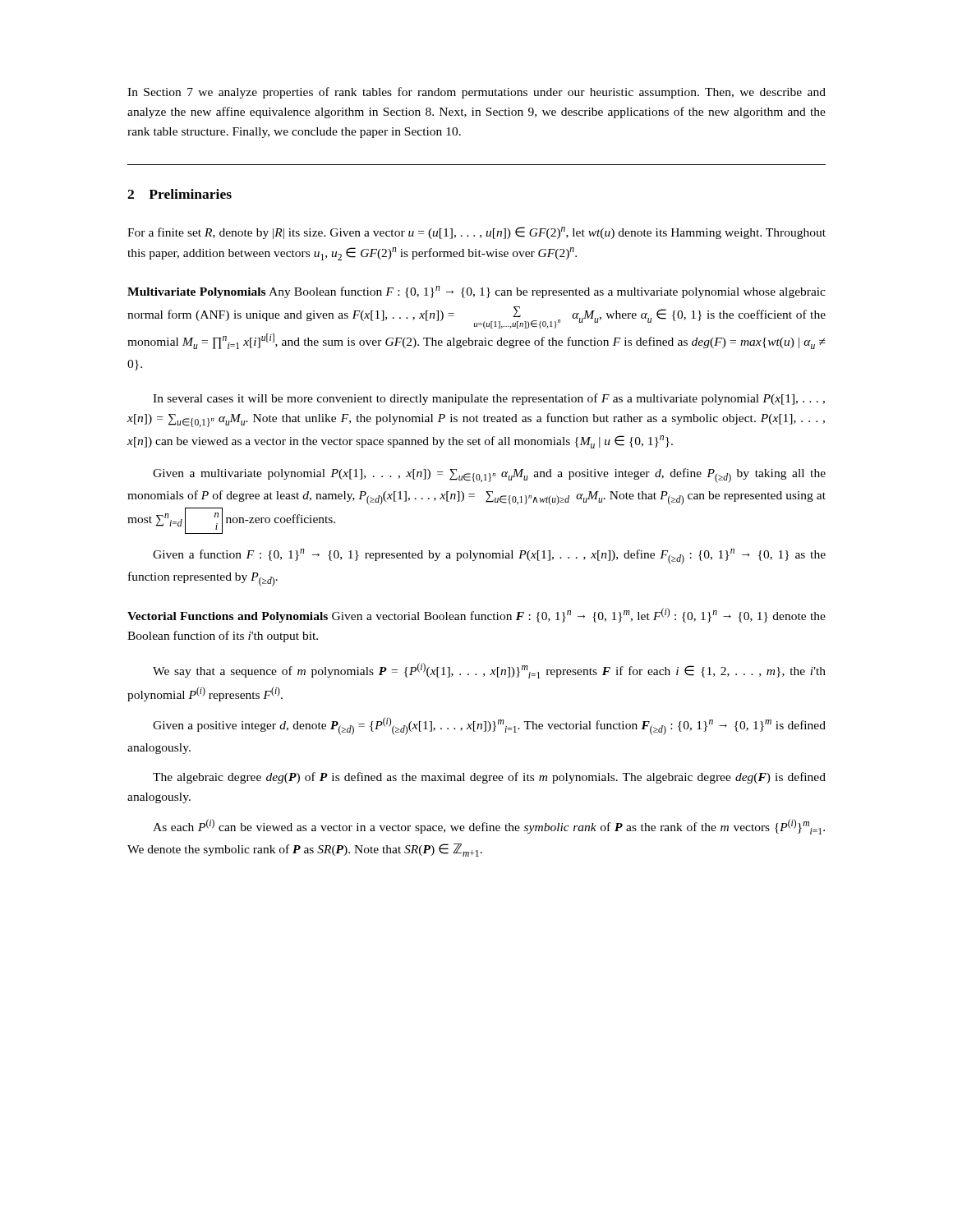This screenshot has height=1232, width=953.
Task: Find the text block starting "The algebraic degree deg(P) of P is"
Action: coord(476,787)
